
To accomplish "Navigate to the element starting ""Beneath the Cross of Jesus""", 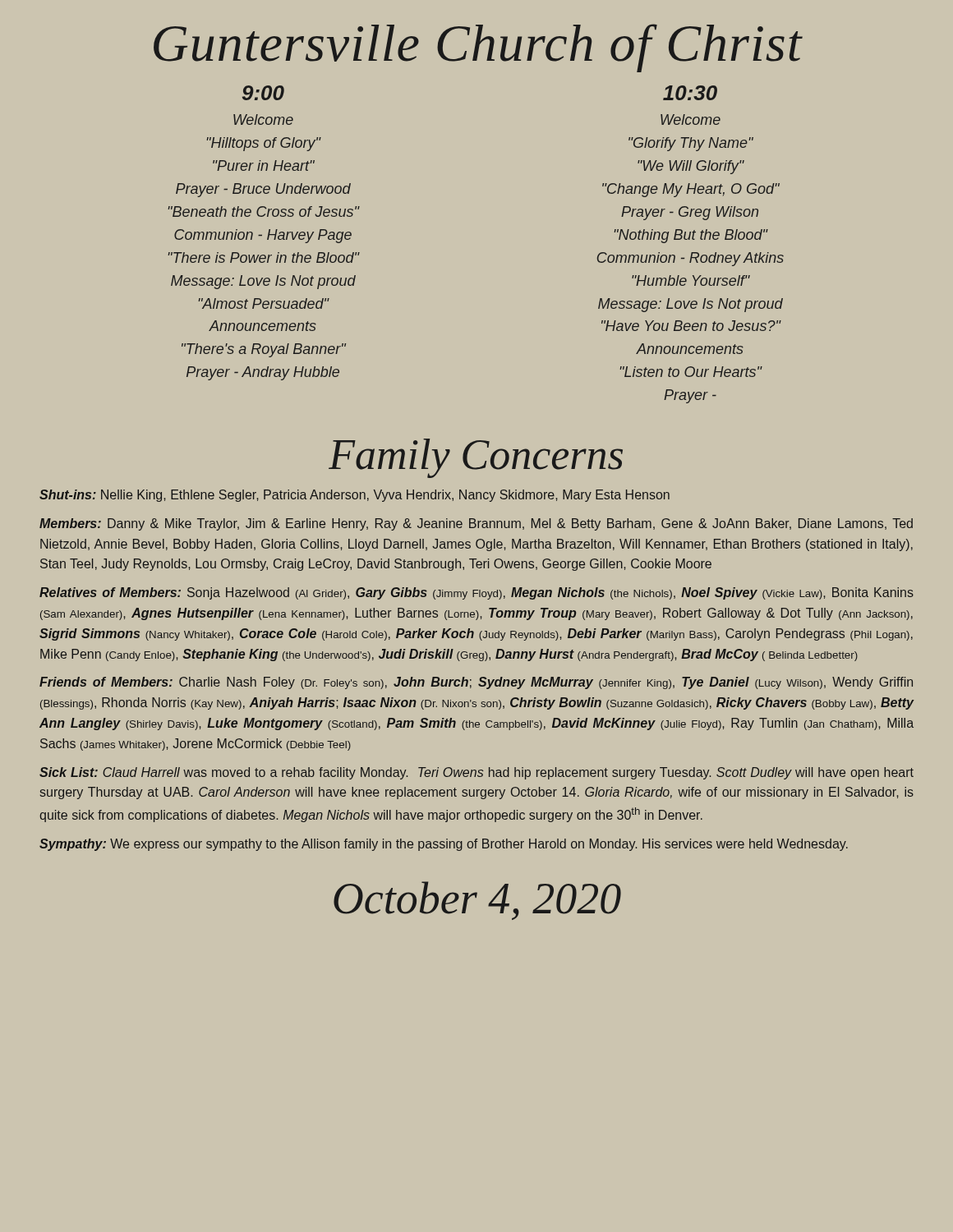I will tap(263, 213).
